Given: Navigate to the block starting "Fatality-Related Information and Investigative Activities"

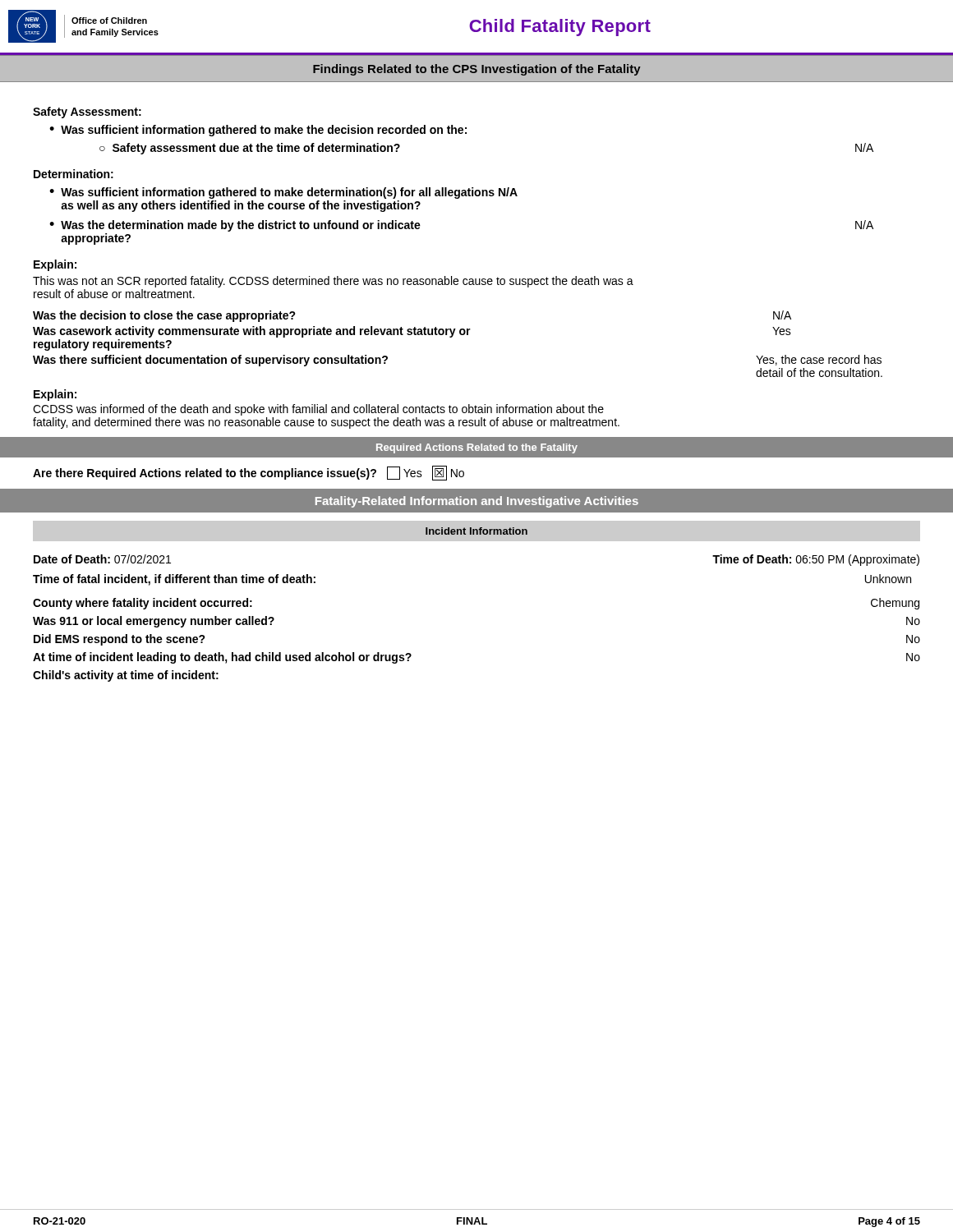Looking at the screenshot, I should [x=476, y=501].
